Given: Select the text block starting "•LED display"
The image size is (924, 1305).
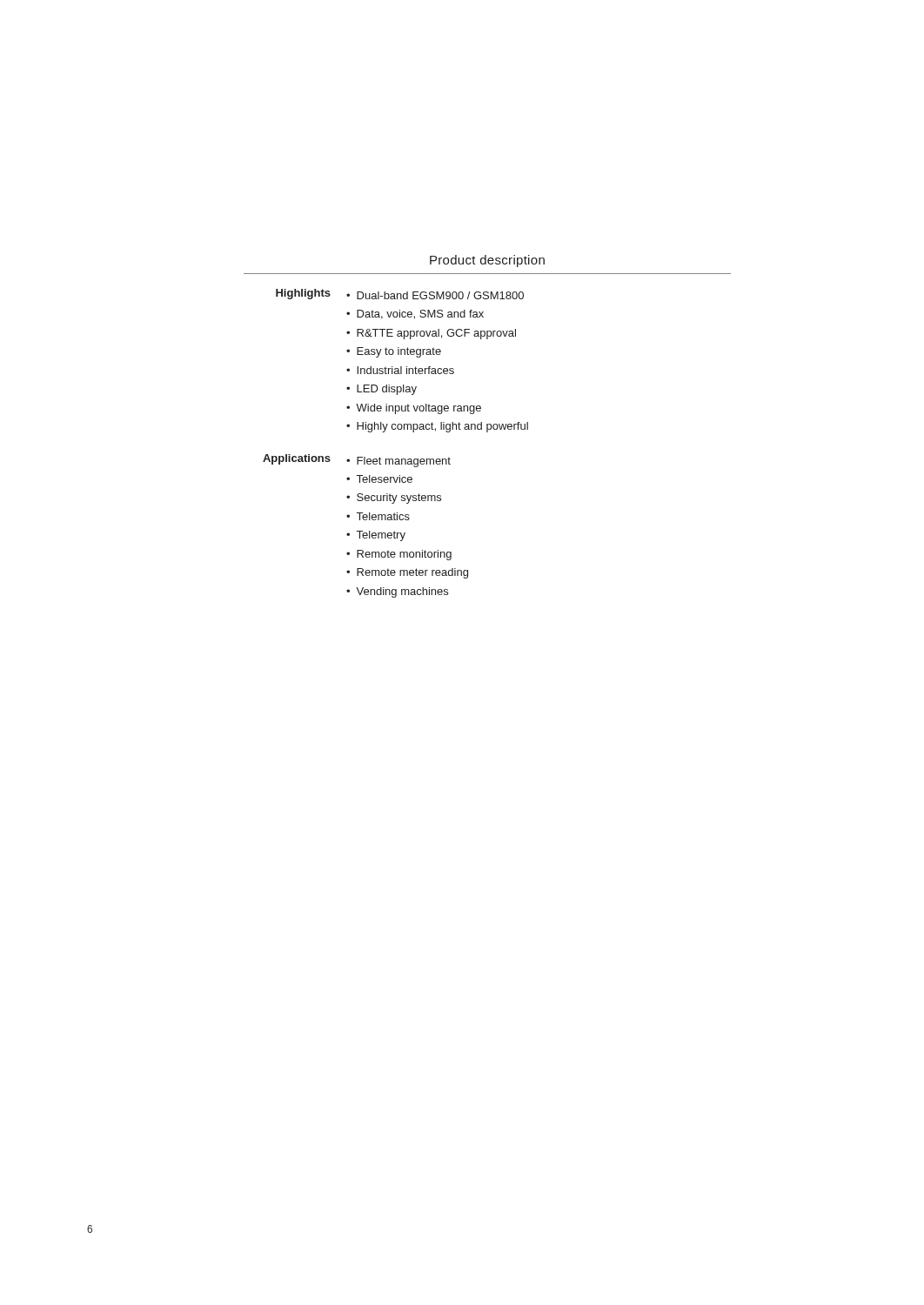Looking at the screenshot, I should coord(382,389).
